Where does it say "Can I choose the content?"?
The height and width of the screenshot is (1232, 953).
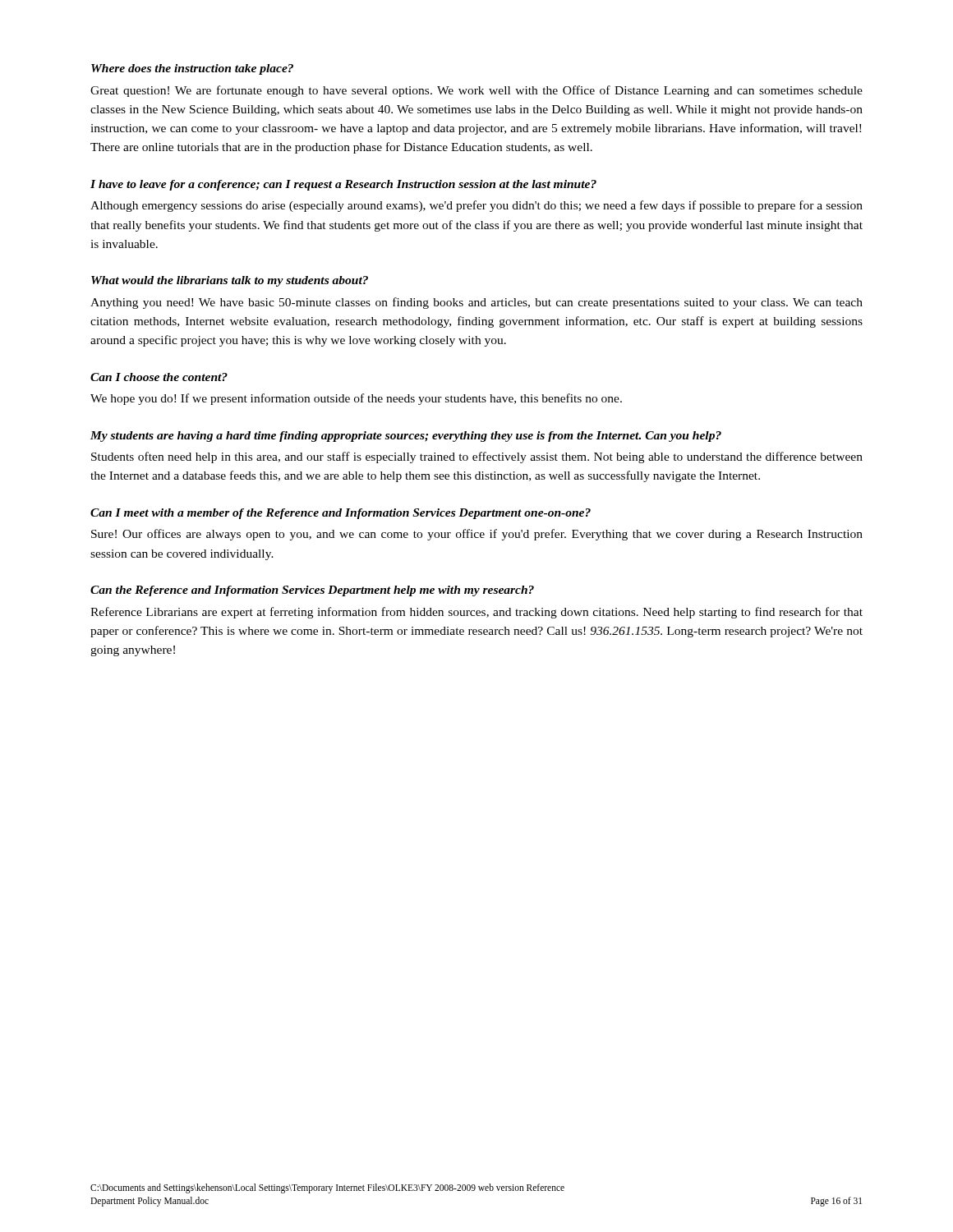159,376
